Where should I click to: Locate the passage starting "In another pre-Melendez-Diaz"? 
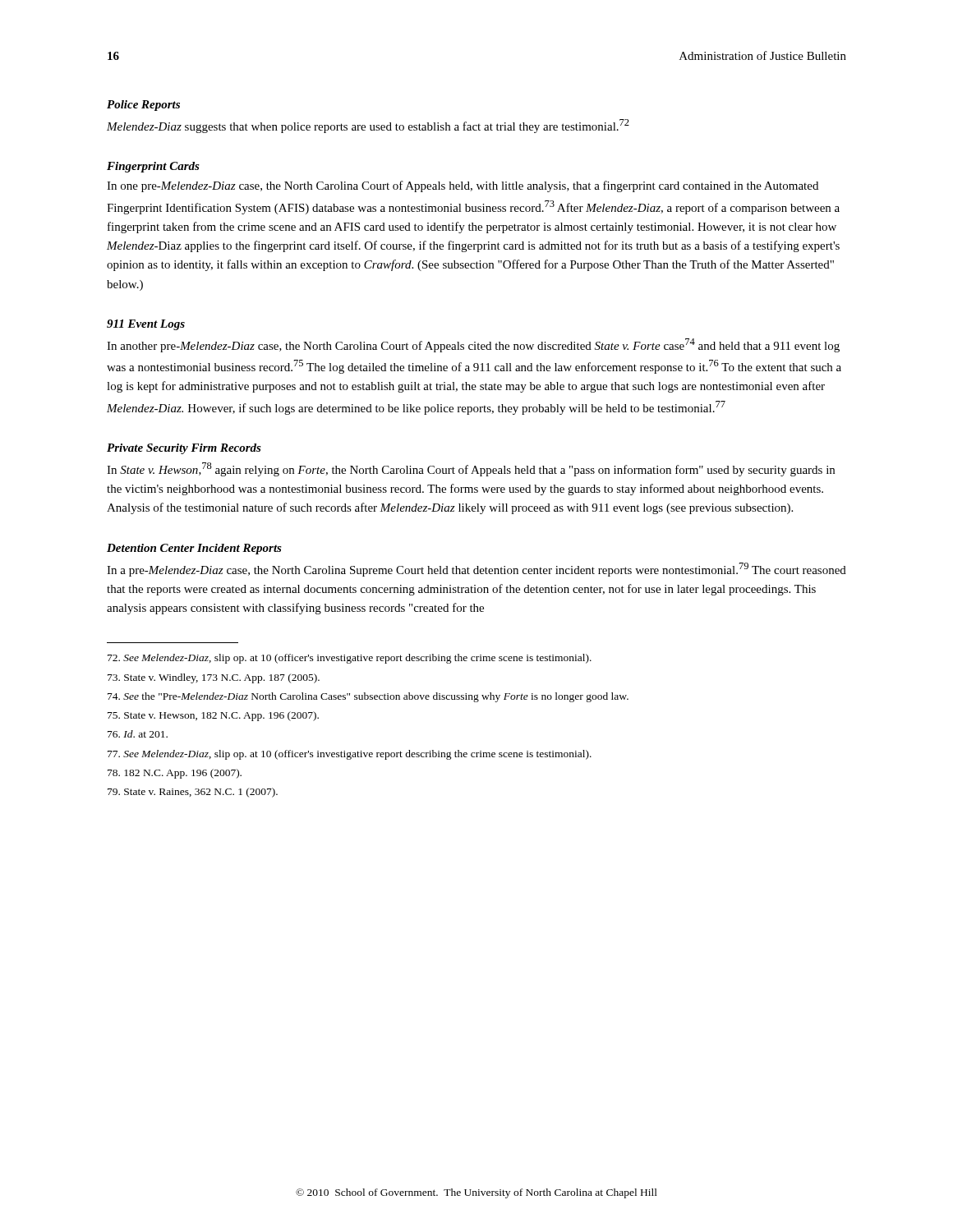pos(474,375)
